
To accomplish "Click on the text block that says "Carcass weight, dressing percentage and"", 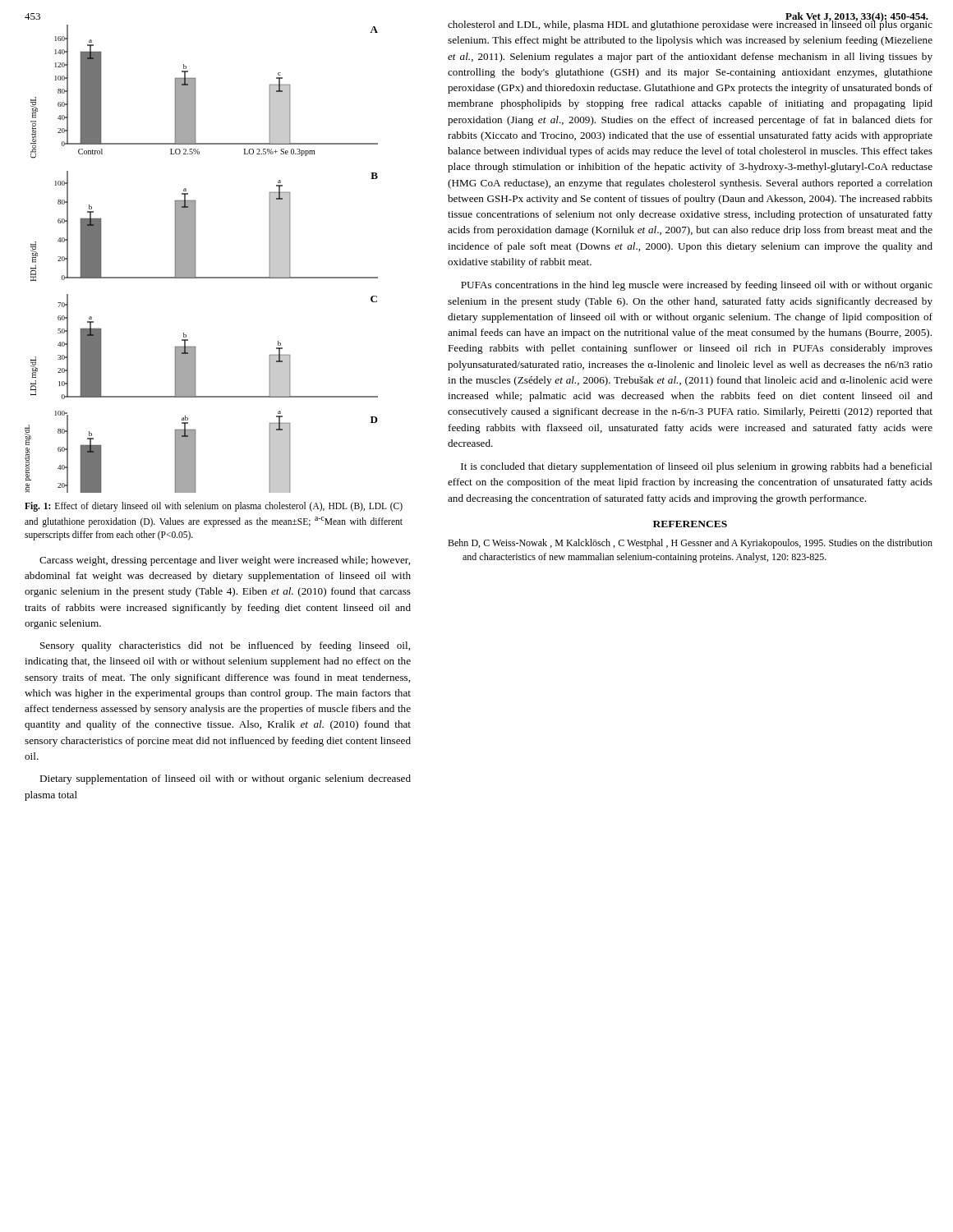I will 218,591.
